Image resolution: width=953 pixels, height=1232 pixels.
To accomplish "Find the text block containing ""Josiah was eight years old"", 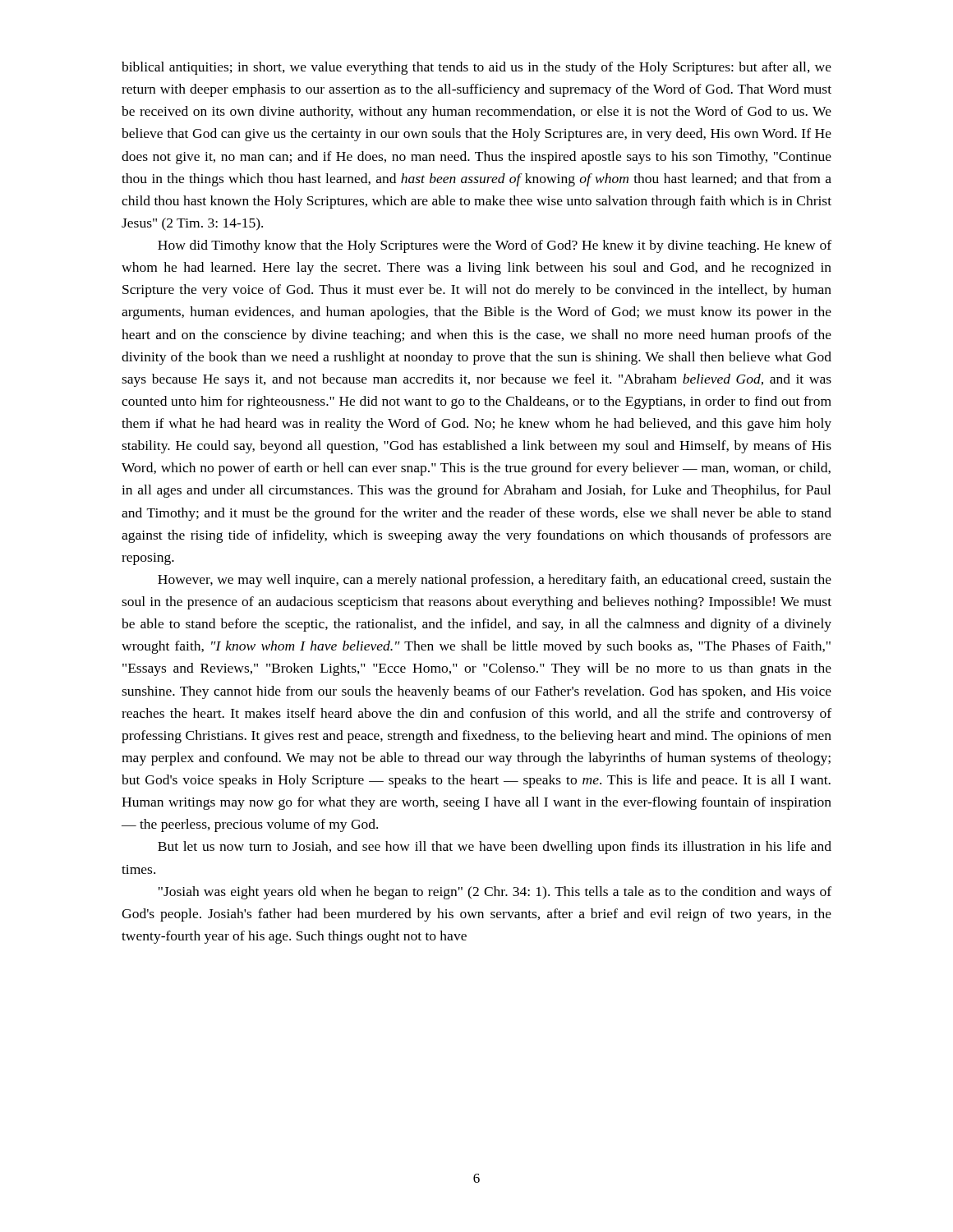I will [476, 914].
